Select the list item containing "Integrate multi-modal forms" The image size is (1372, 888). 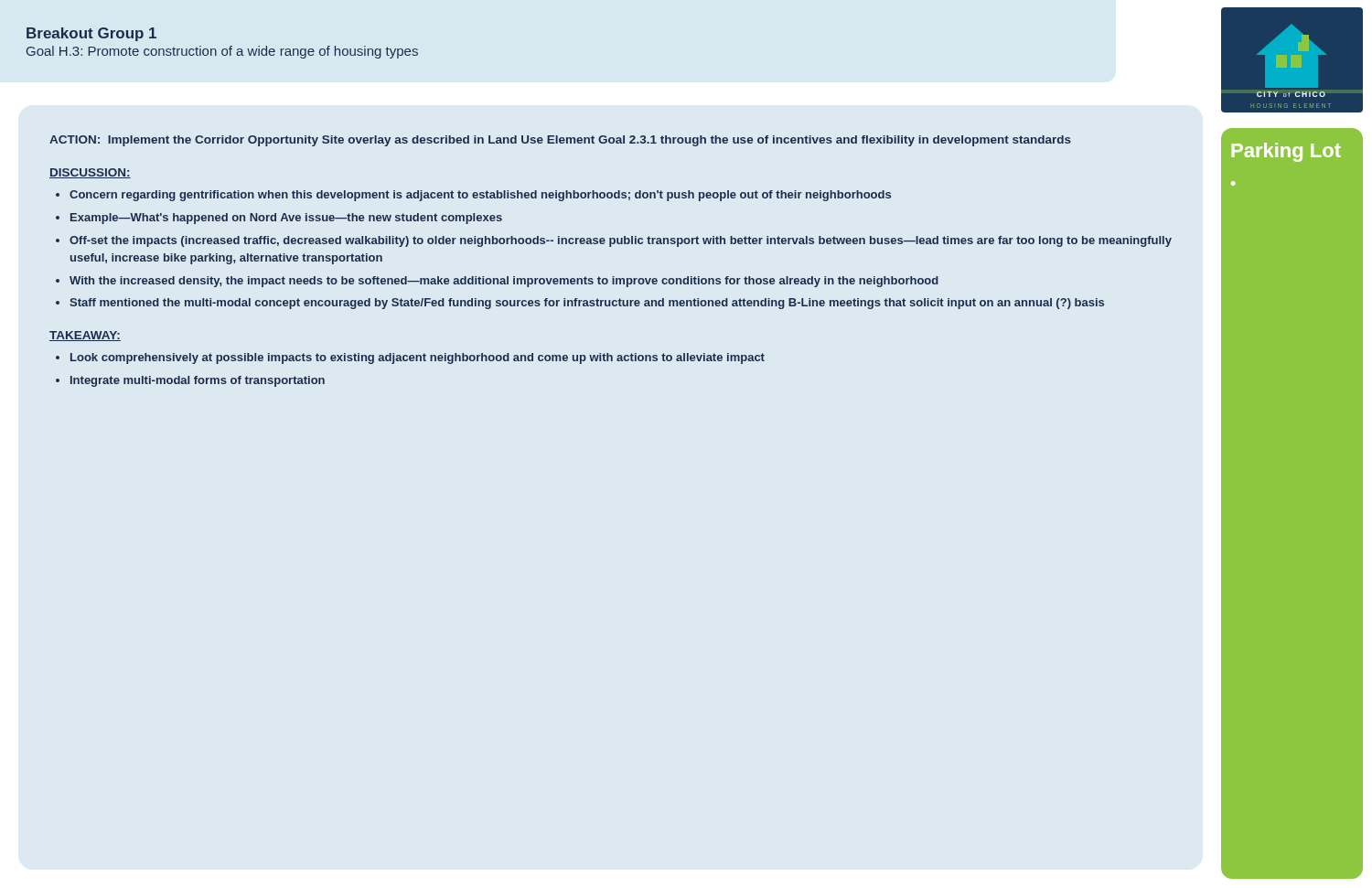pyautogui.click(x=197, y=380)
